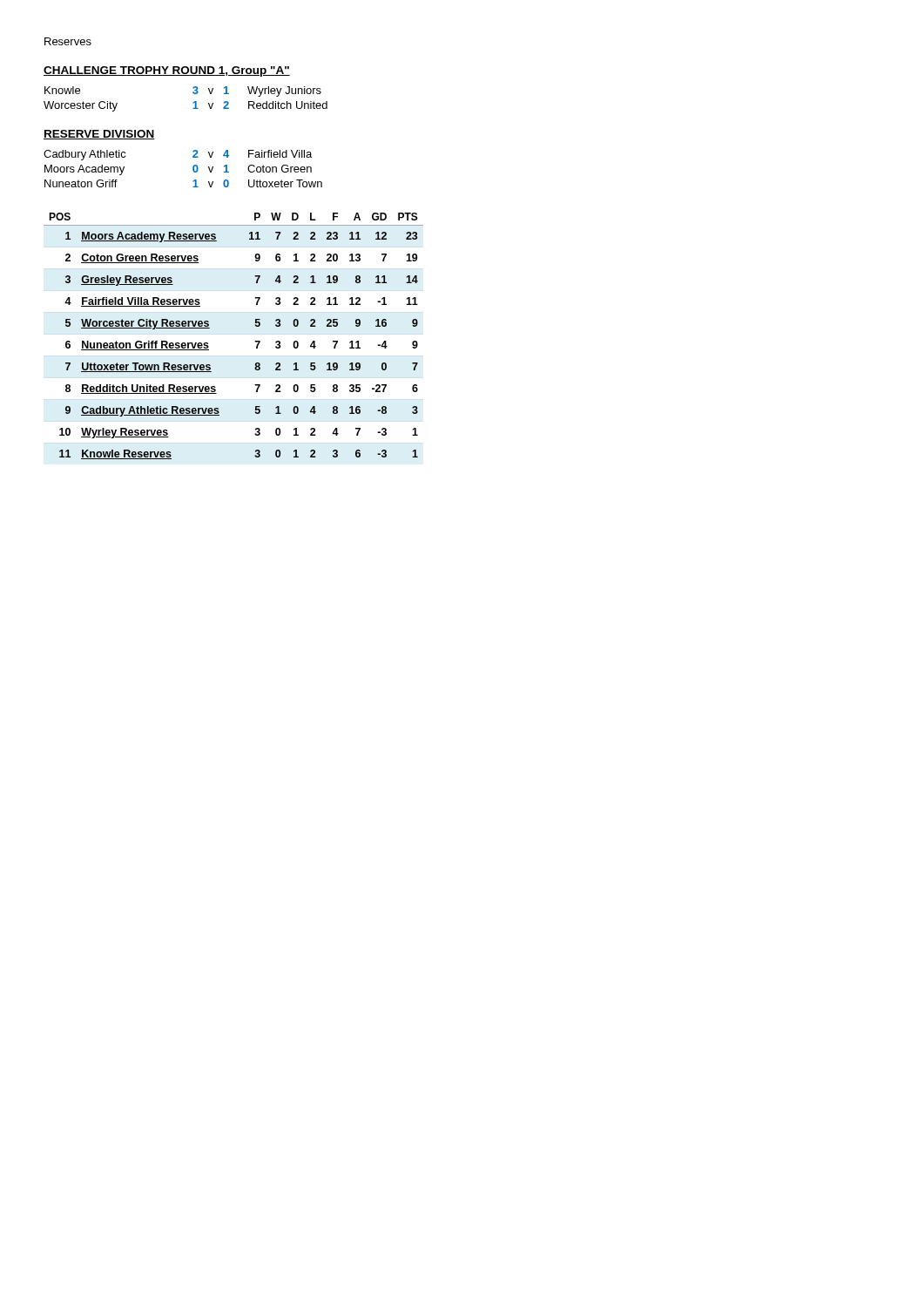Locate a table
The width and height of the screenshot is (924, 1307).
pyautogui.click(x=462, y=337)
